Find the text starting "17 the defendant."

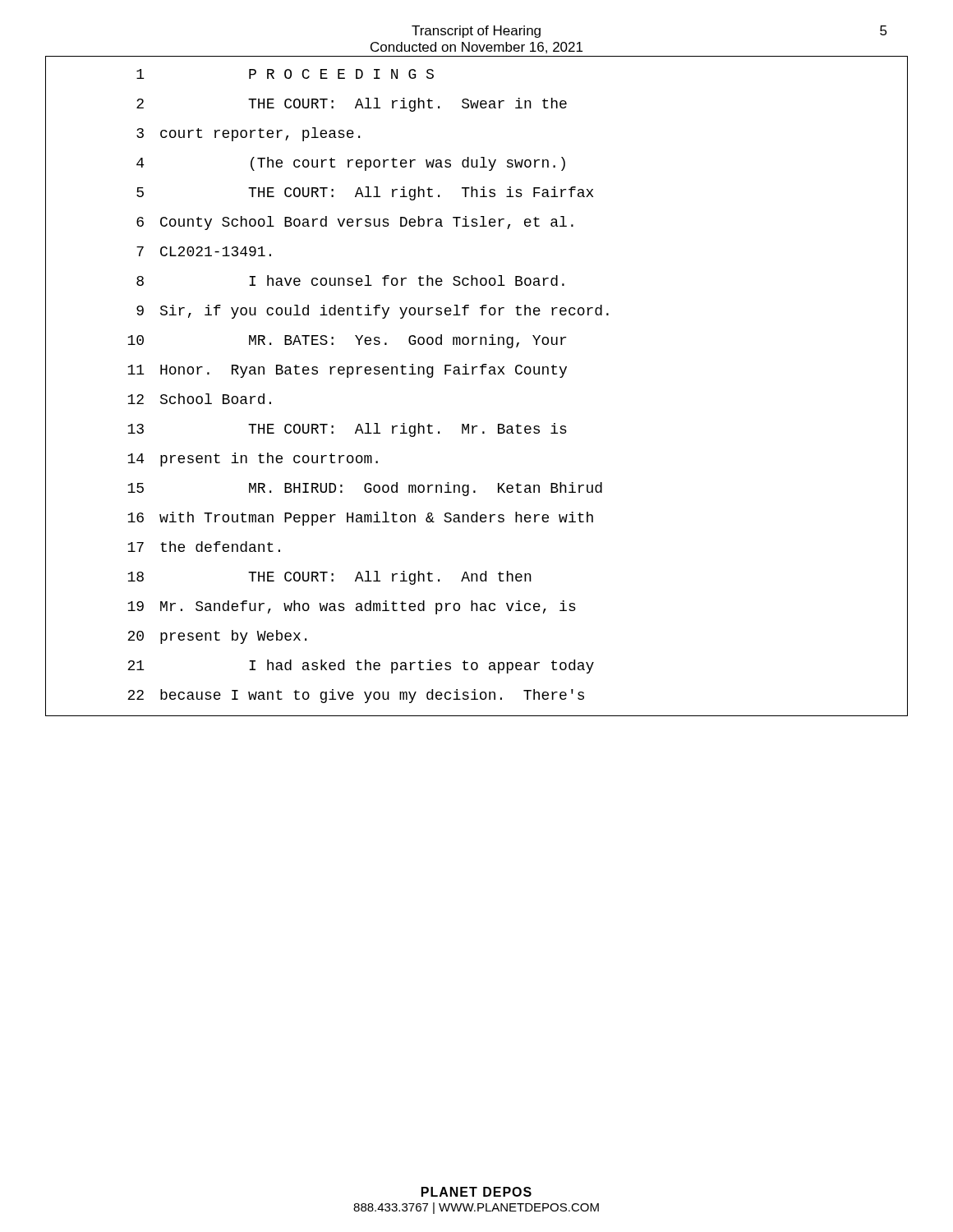point(204,547)
